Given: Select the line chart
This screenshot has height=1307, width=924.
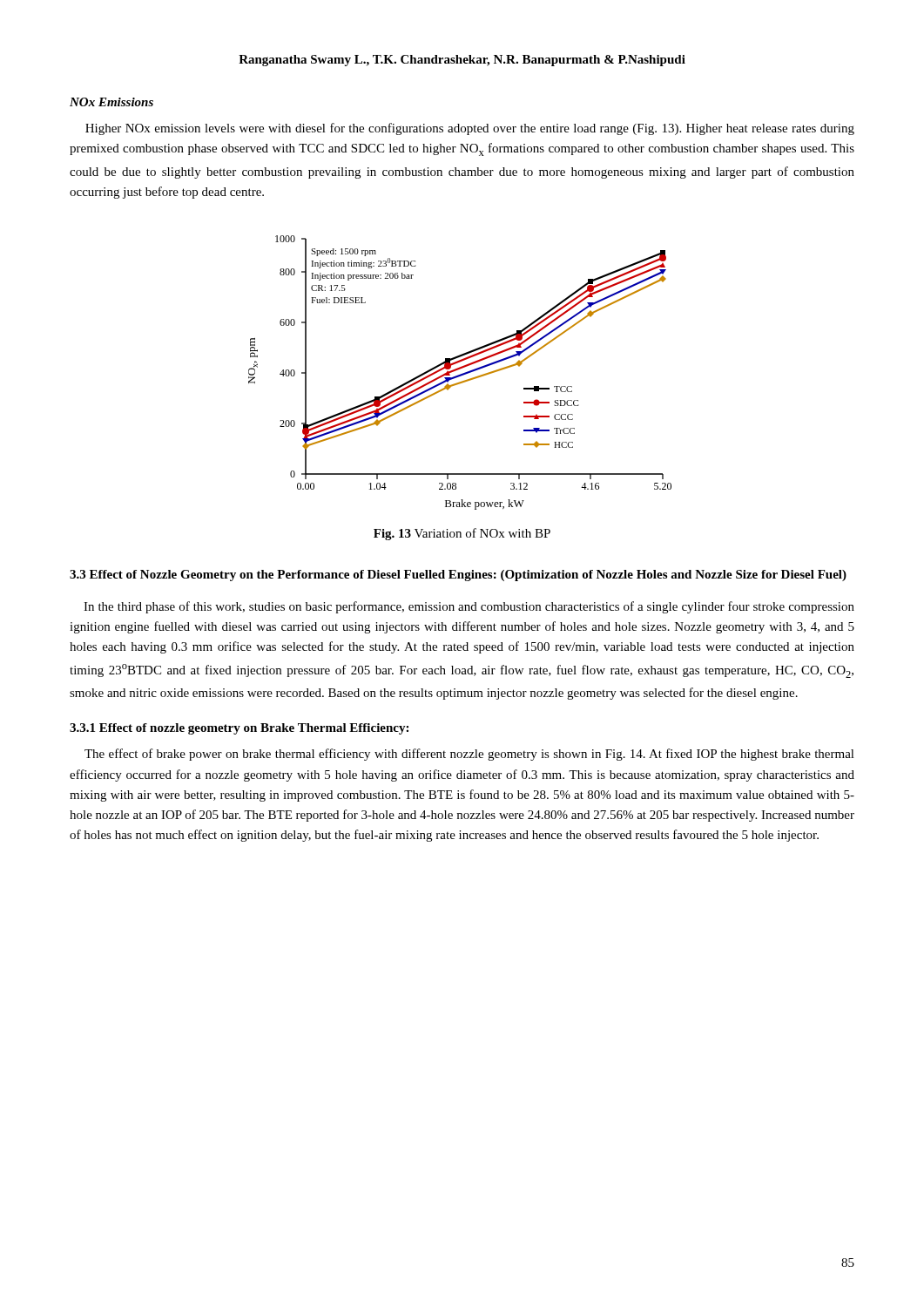Looking at the screenshot, I should click(x=462, y=371).
